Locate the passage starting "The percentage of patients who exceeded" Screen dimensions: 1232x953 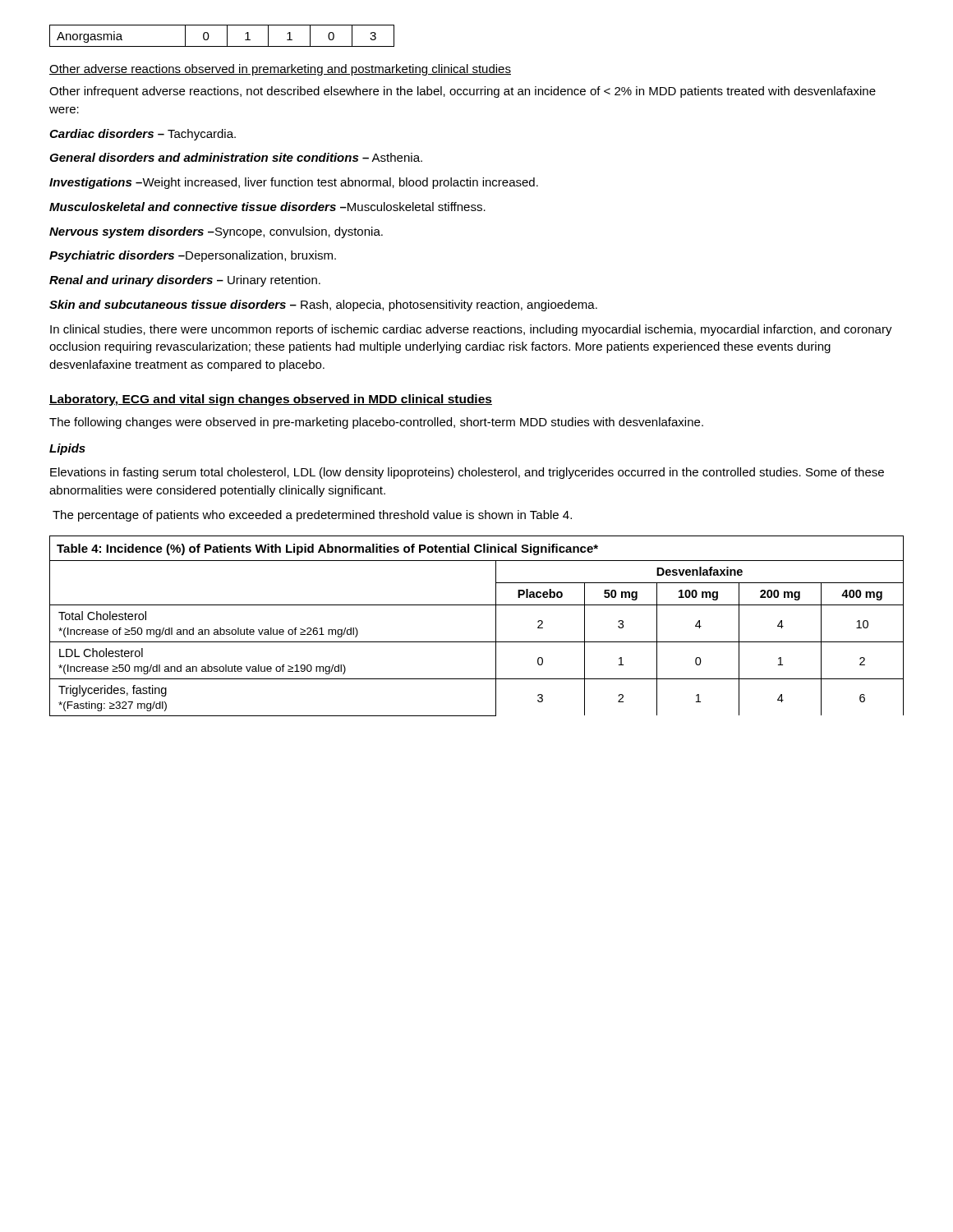tap(311, 514)
